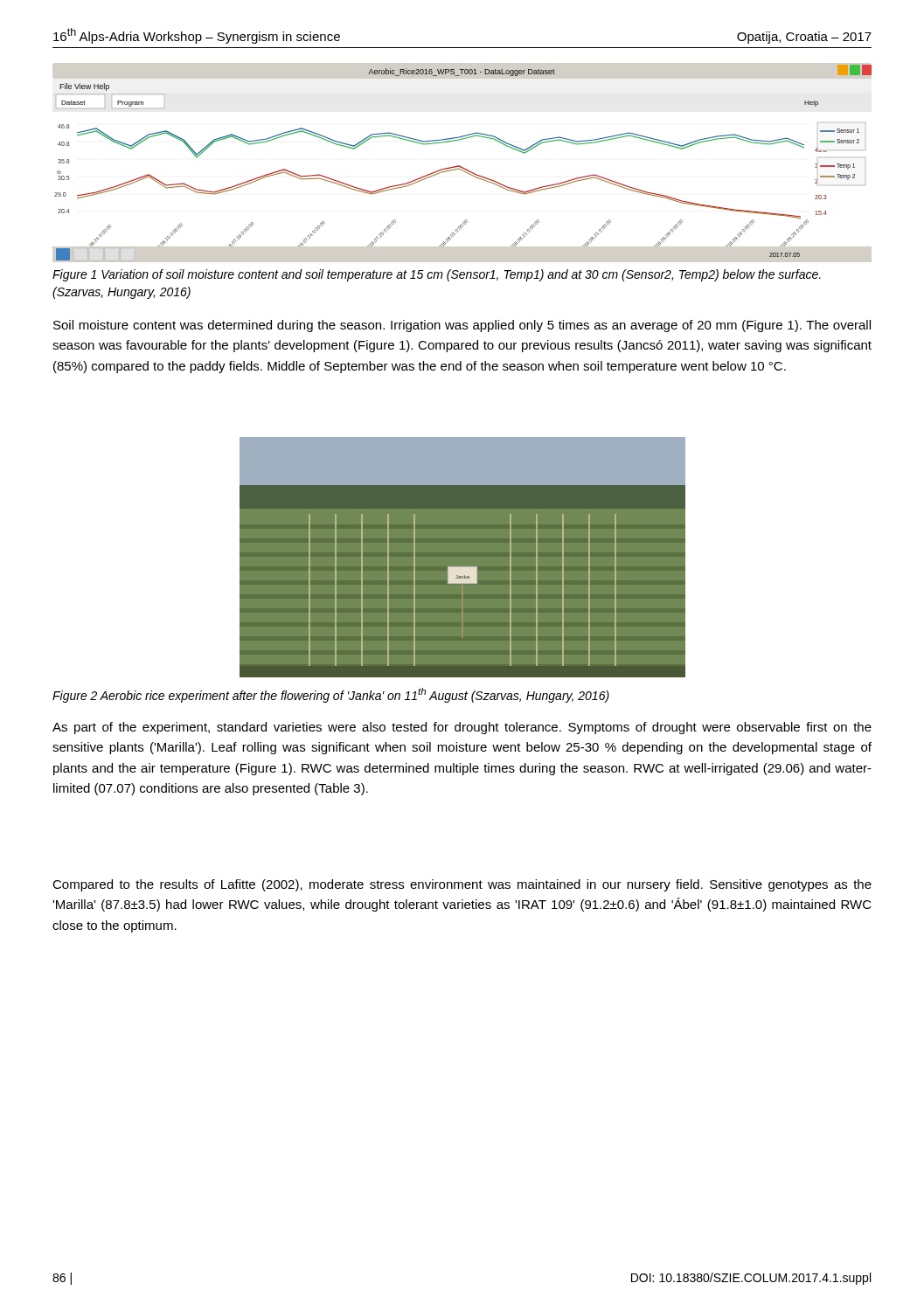The image size is (924, 1311).
Task: Point to the block beginning "Compared to the results of Lafitte (2002),"
Action: pos(462,904)
